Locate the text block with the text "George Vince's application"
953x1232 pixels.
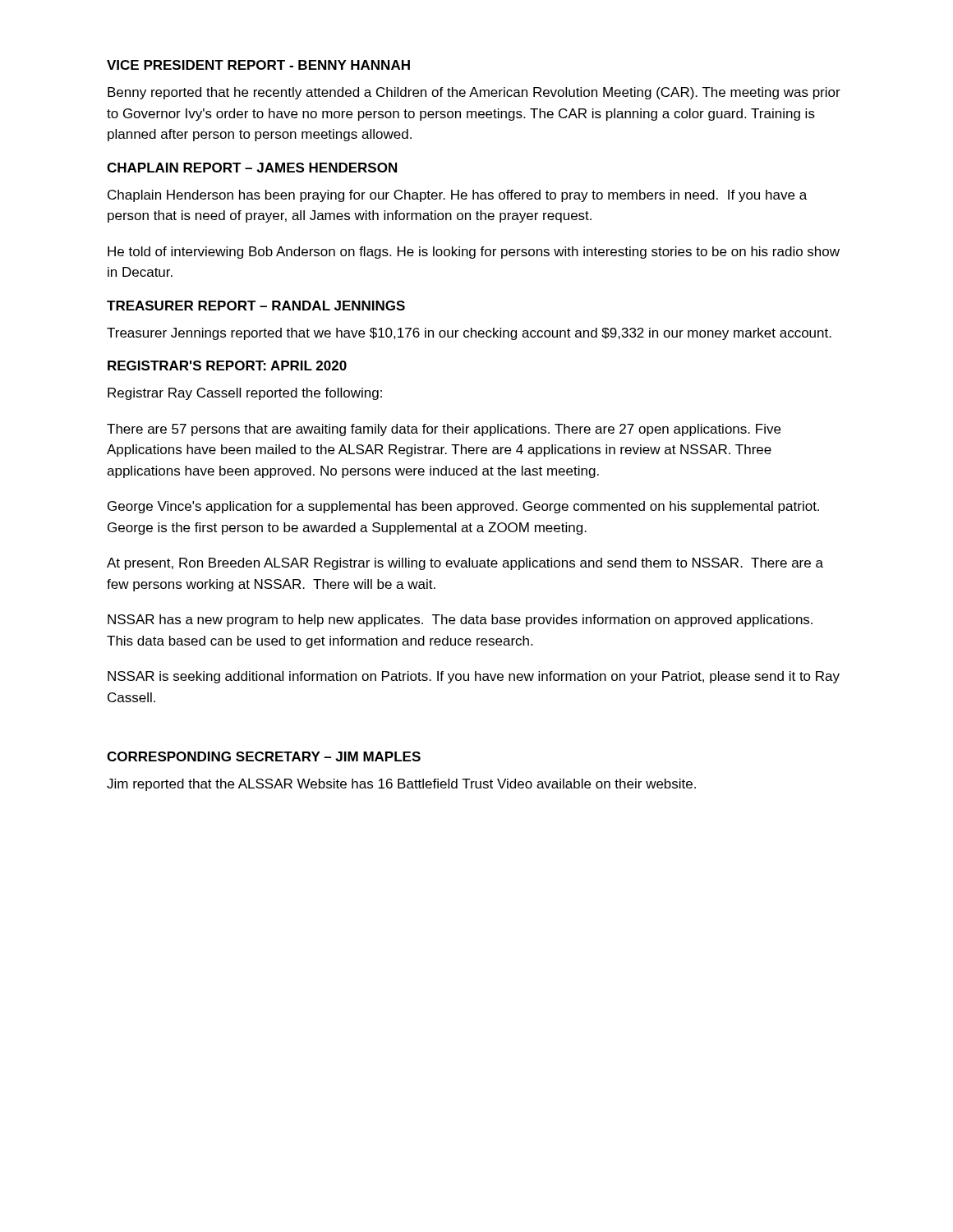tap(464, 517)
